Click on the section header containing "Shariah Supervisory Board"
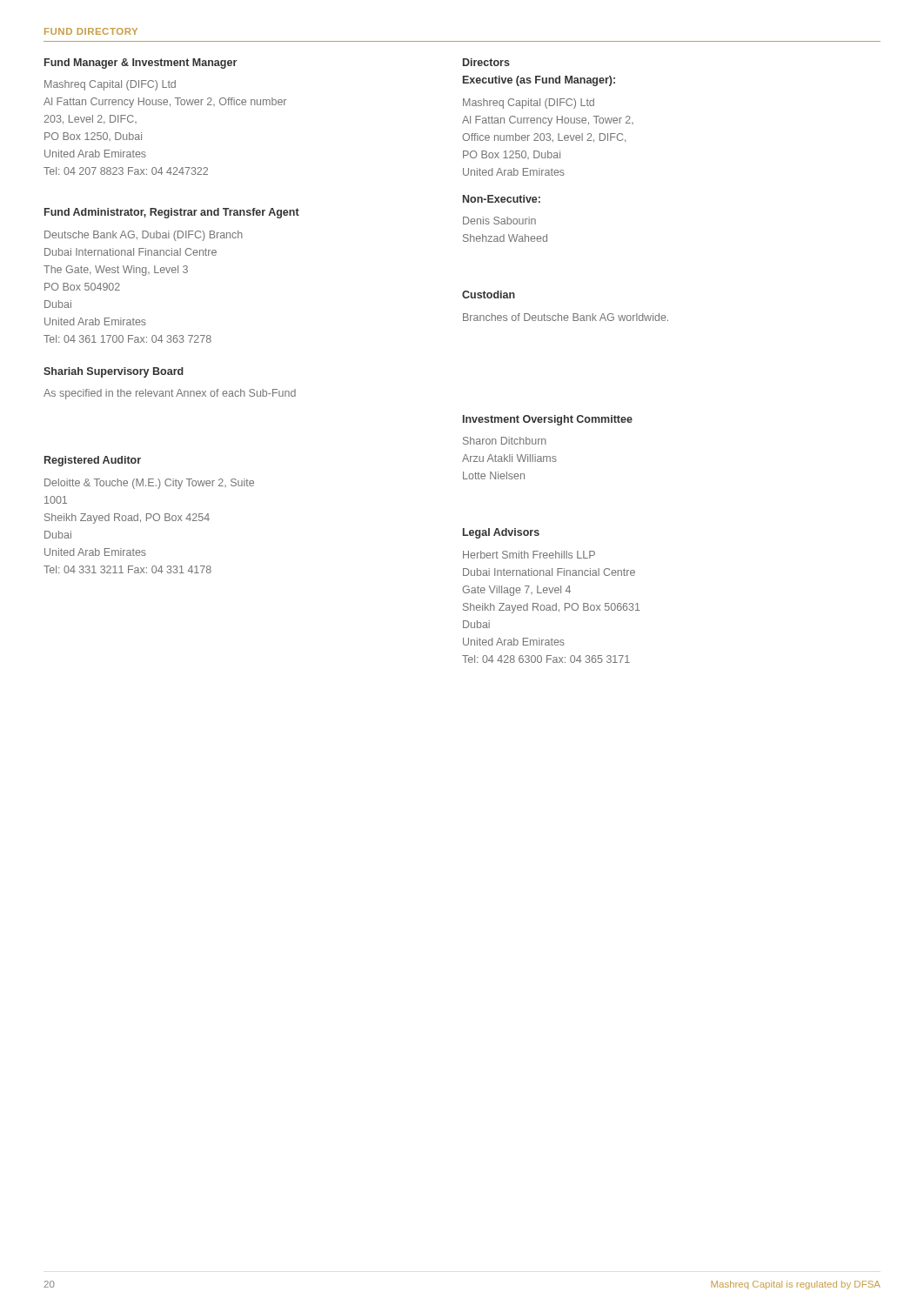Image resolution: width=924 pixels, height=1305 pixels. 114,372
